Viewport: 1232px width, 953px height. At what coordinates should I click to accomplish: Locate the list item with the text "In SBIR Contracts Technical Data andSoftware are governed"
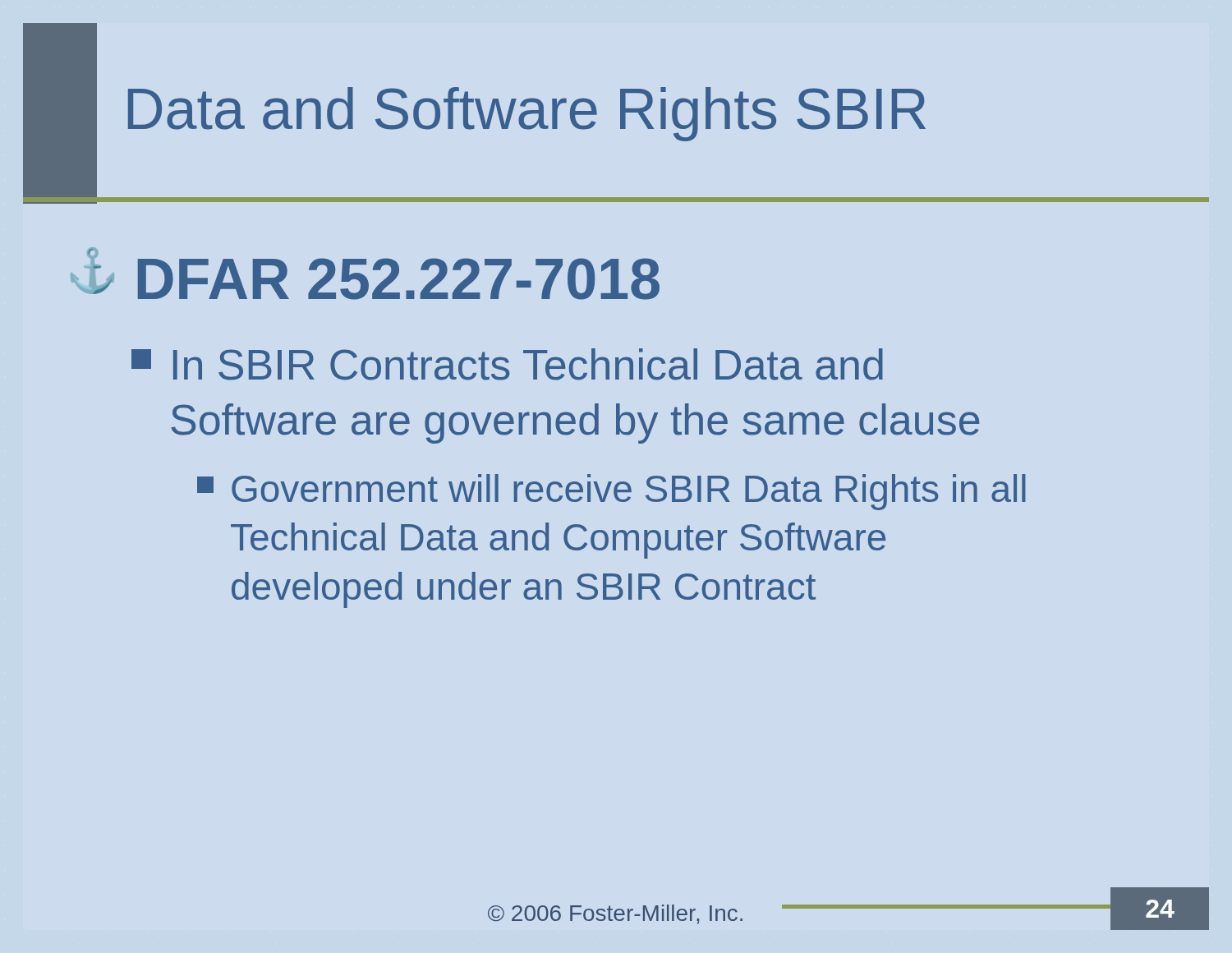[575, 392]
